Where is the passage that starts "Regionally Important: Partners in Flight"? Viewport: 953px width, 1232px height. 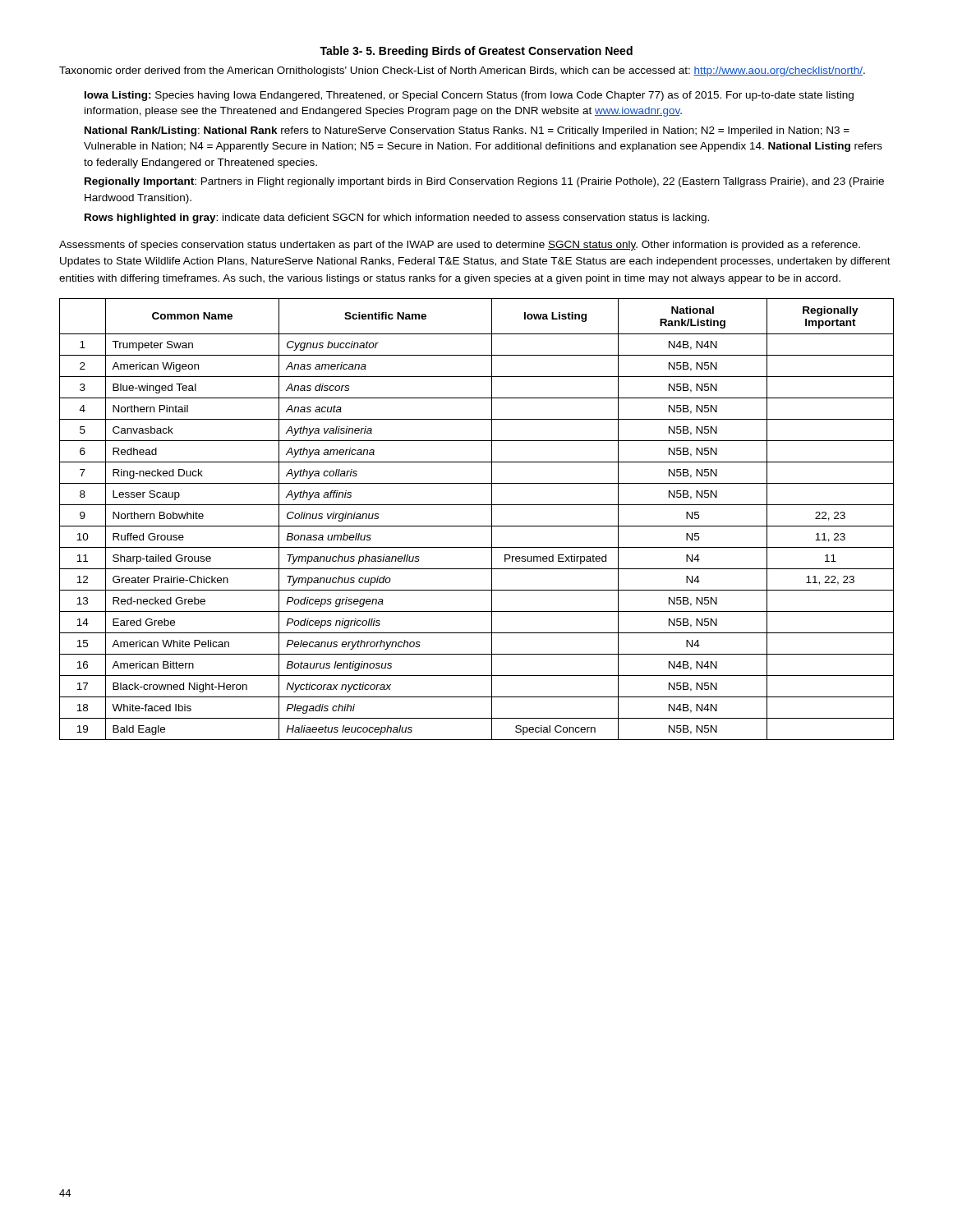484,189
